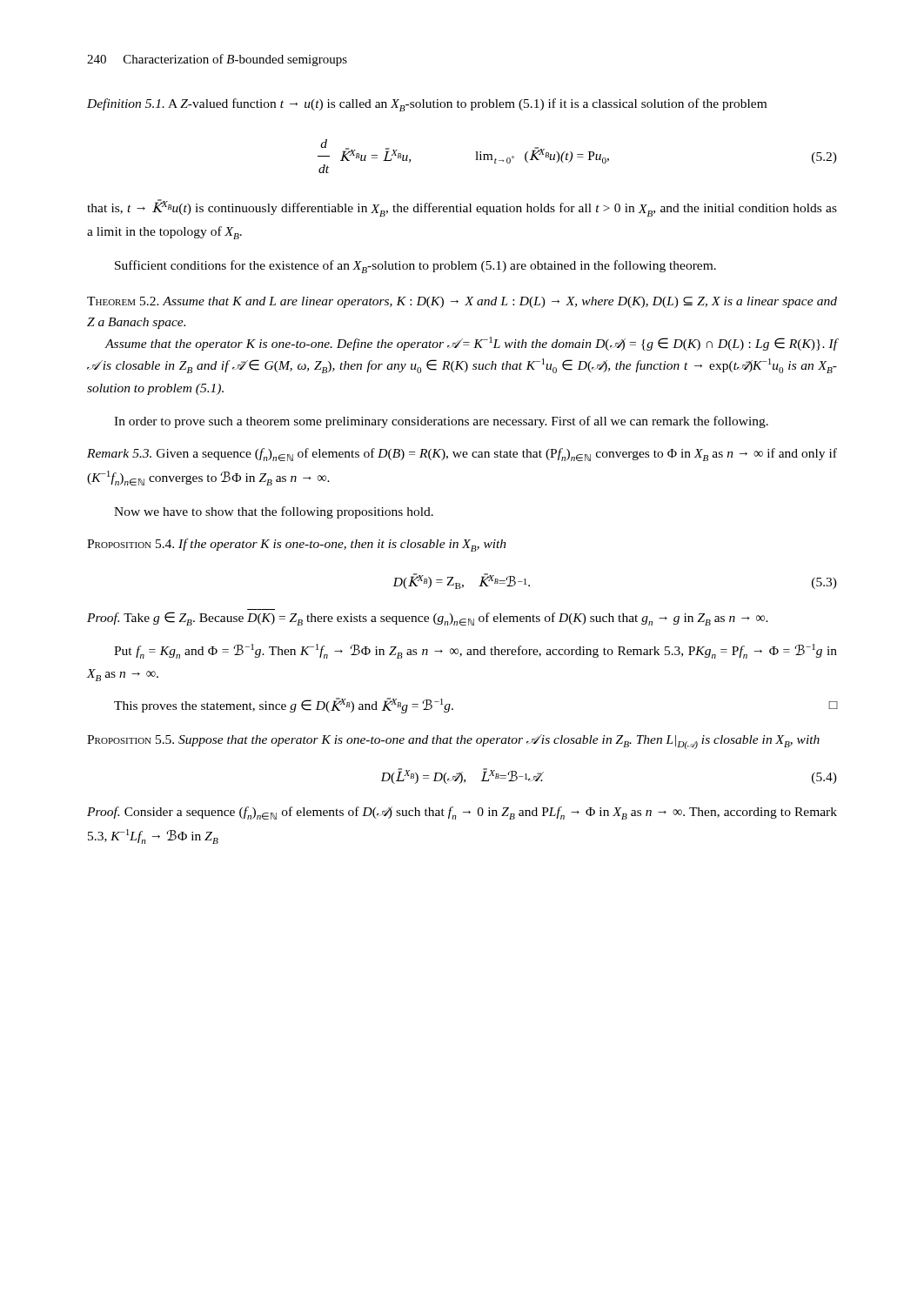Navigate to the passage starting "Proof. Take g ∈ ZB. Because D(K) ="
Image resolution: width=924 pixels, height=1305 pixels.
(428, 619)
